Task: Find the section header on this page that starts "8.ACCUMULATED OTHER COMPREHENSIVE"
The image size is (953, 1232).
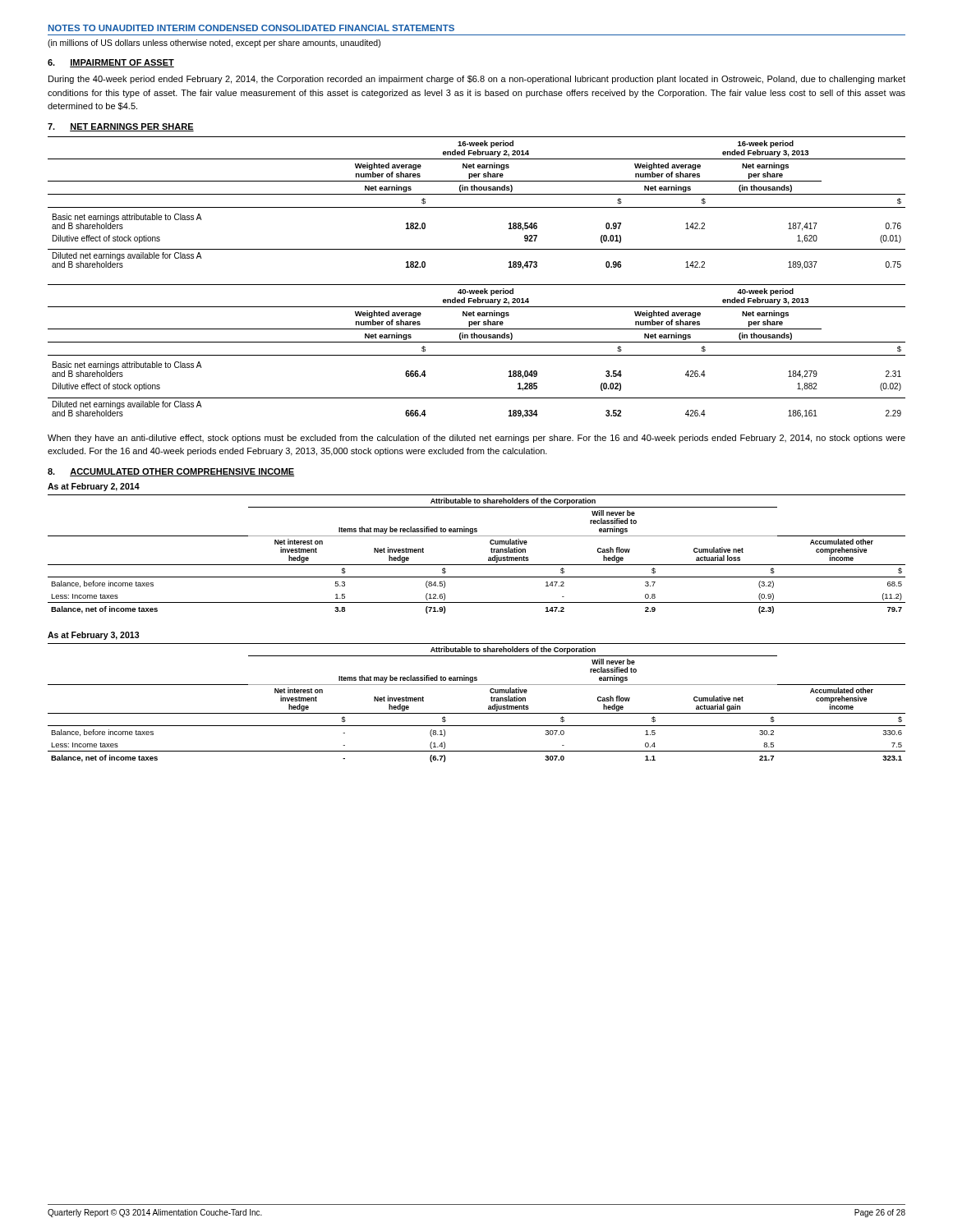Action: 171,471
